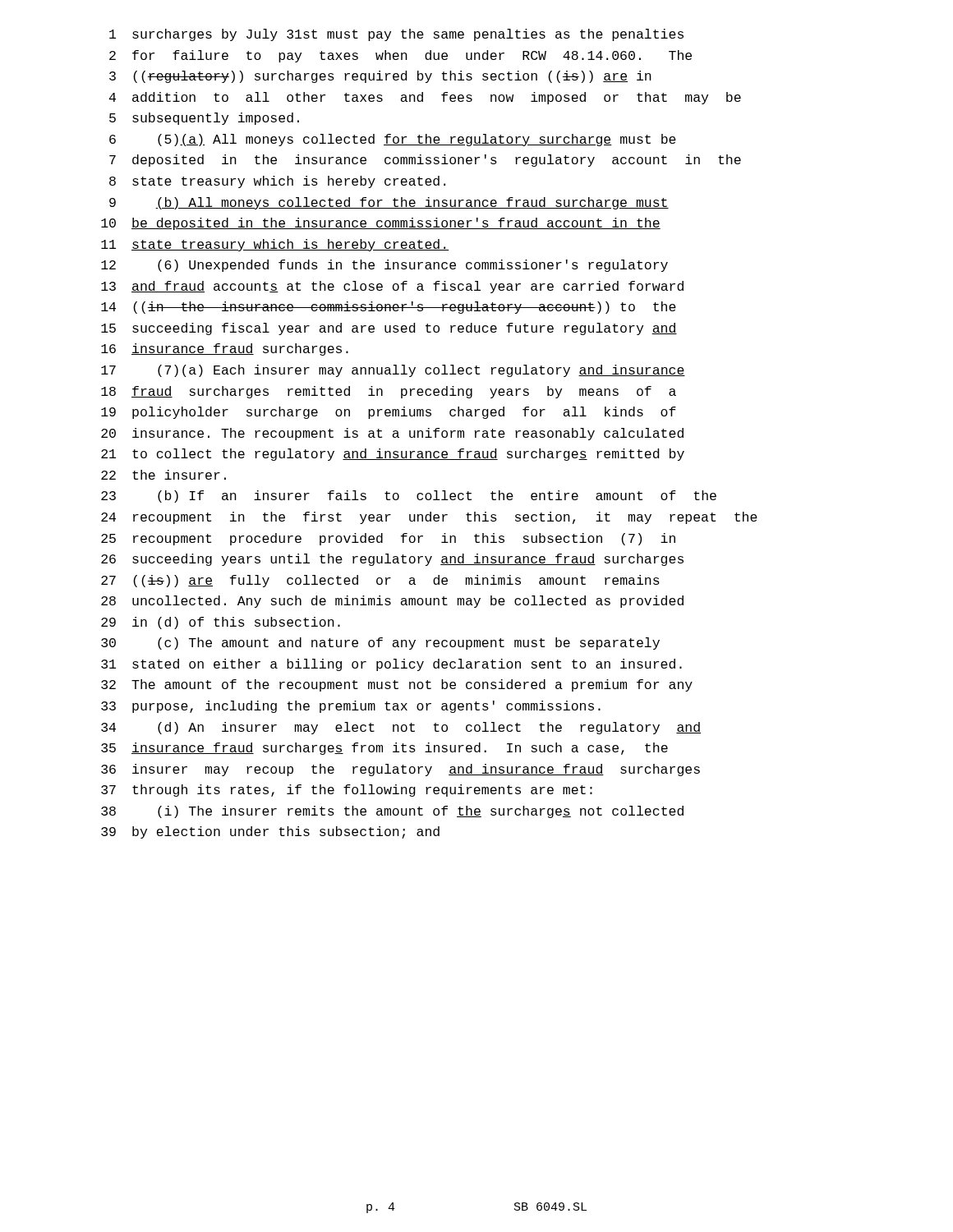Viewport: 953px width, 1232px height.
Task: Select the list item that reads "16 insurance fraud surcharges."
Action: click(x=225, y=349)
